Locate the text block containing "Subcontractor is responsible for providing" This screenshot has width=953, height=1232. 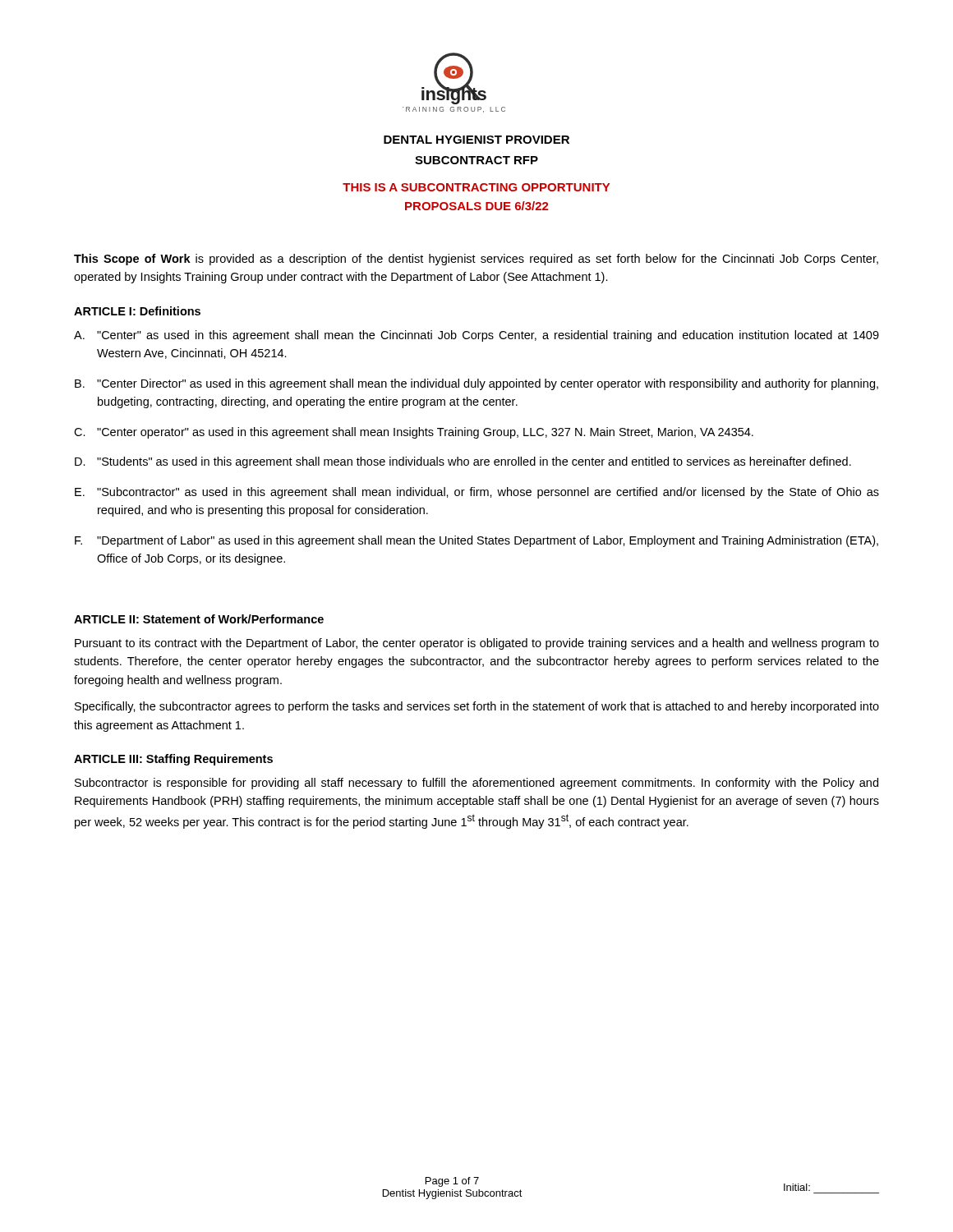coord(476,802)
